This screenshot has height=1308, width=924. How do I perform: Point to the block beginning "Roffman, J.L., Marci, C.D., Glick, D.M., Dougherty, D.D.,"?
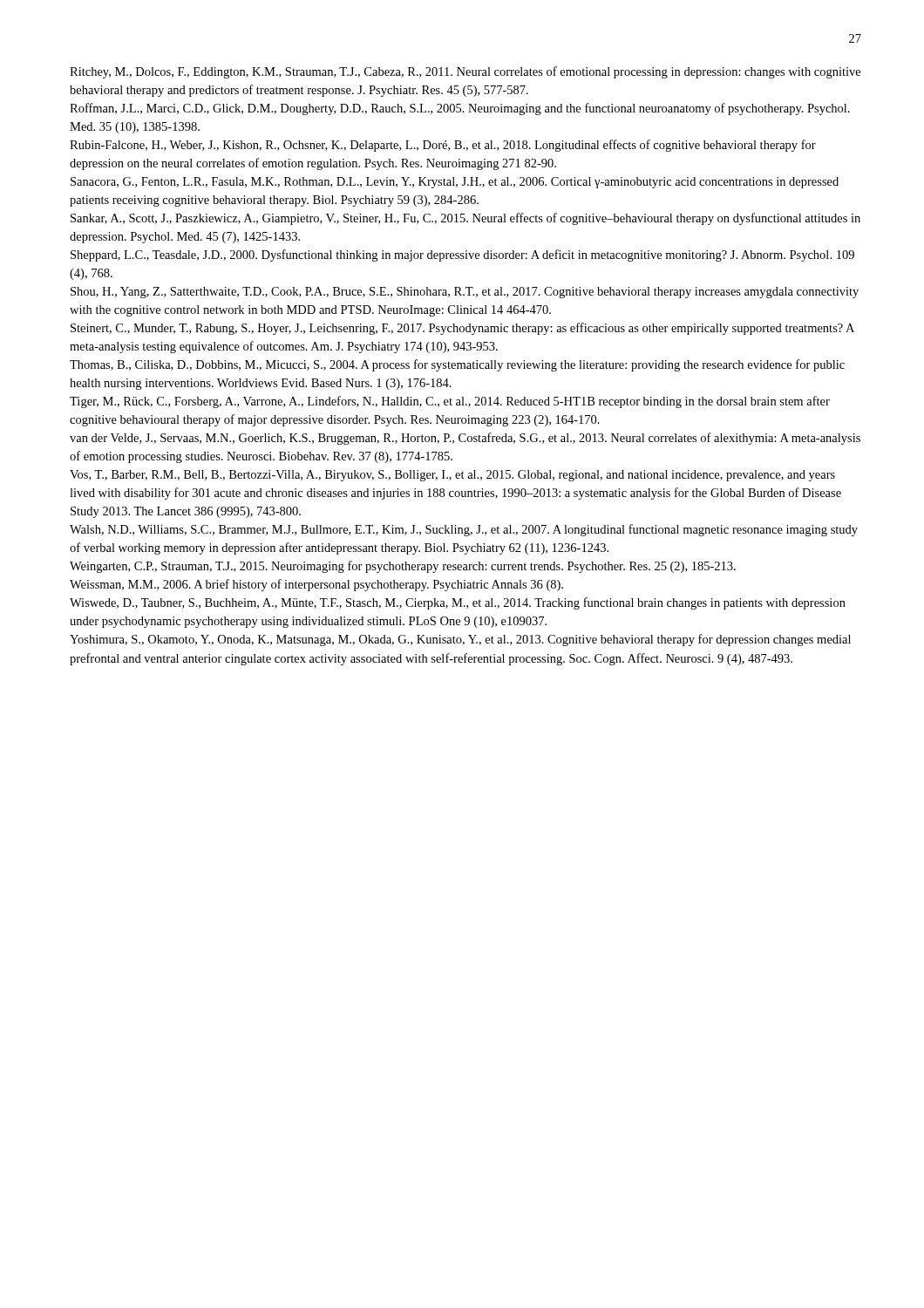tap(460, 117)
